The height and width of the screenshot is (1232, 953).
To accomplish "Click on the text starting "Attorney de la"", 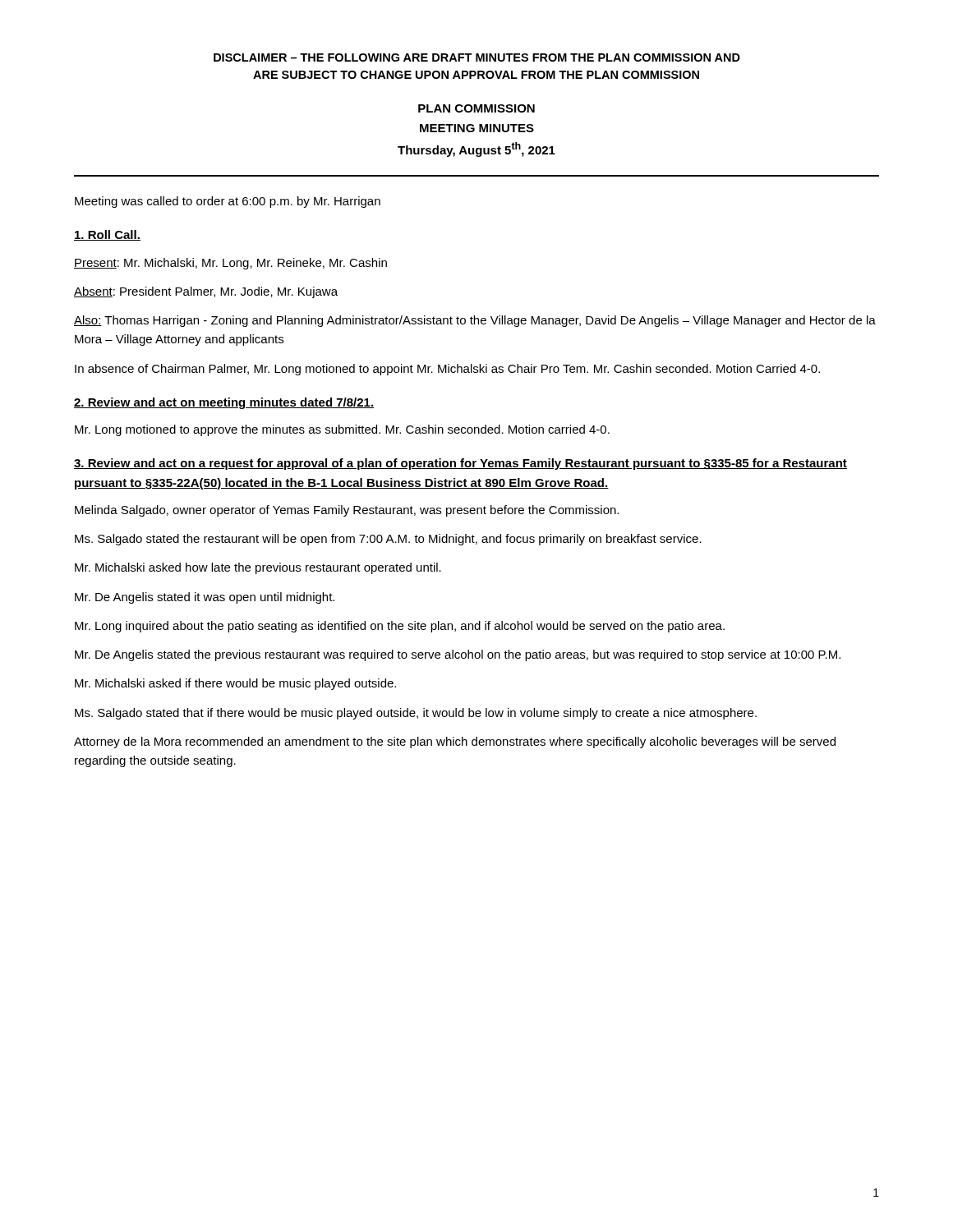I will [455, 751].
